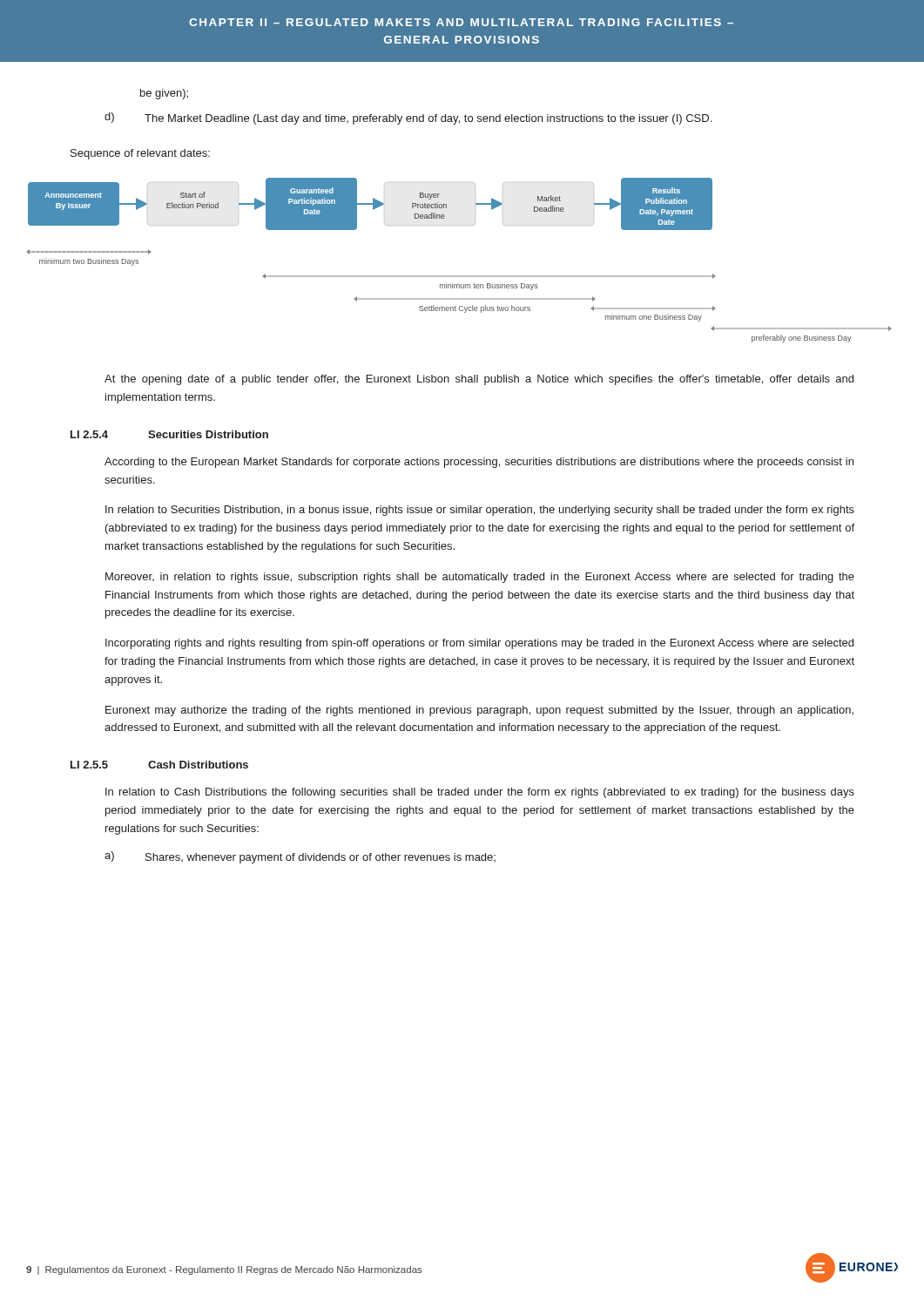Click on the block starting "Sequence of relevant dates:"
The height and width of the screenshot is (1307, 924).
click(140, 153)
